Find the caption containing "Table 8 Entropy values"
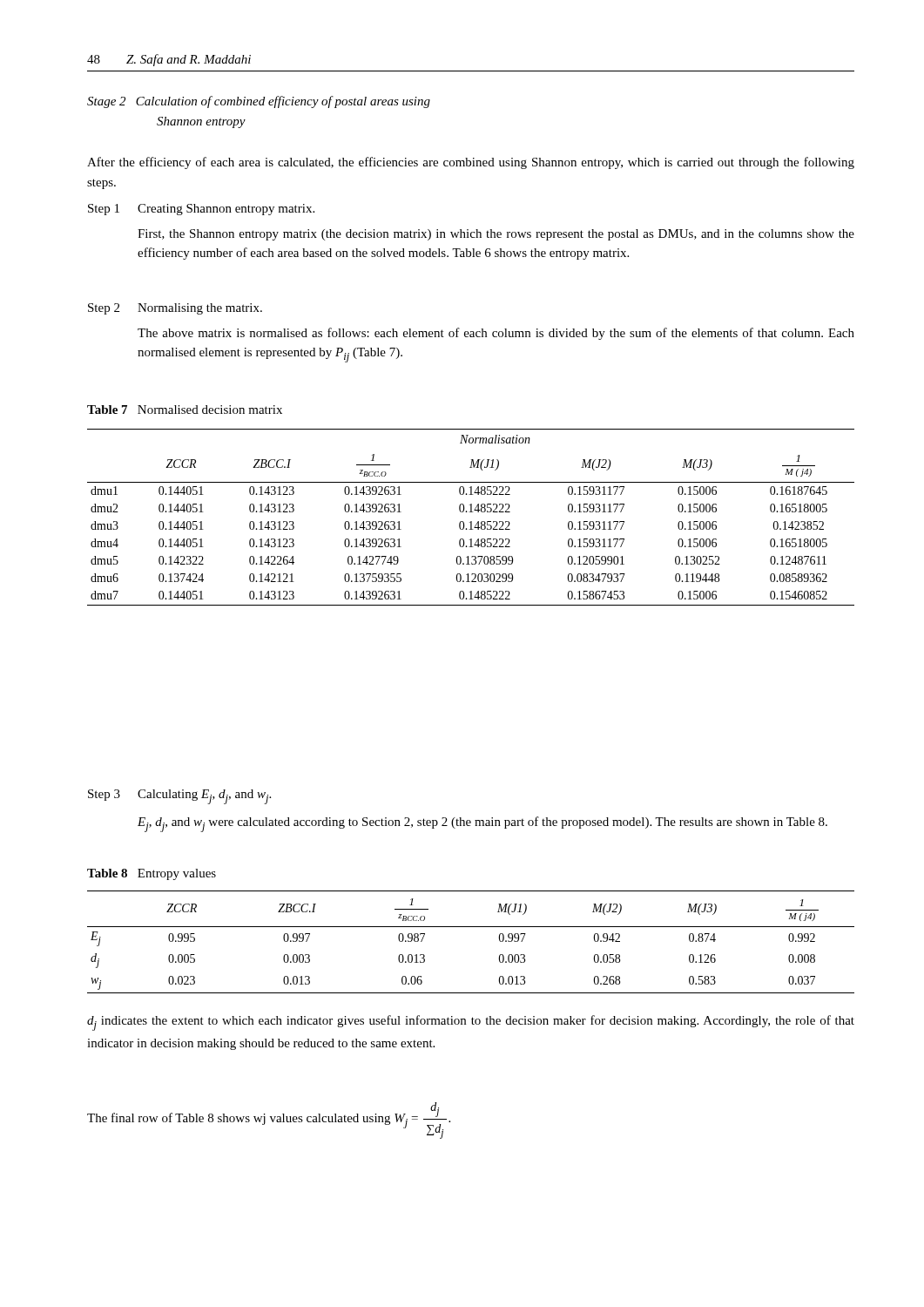The width and height of the screenshot is (924, 1307). pos(152,873)
